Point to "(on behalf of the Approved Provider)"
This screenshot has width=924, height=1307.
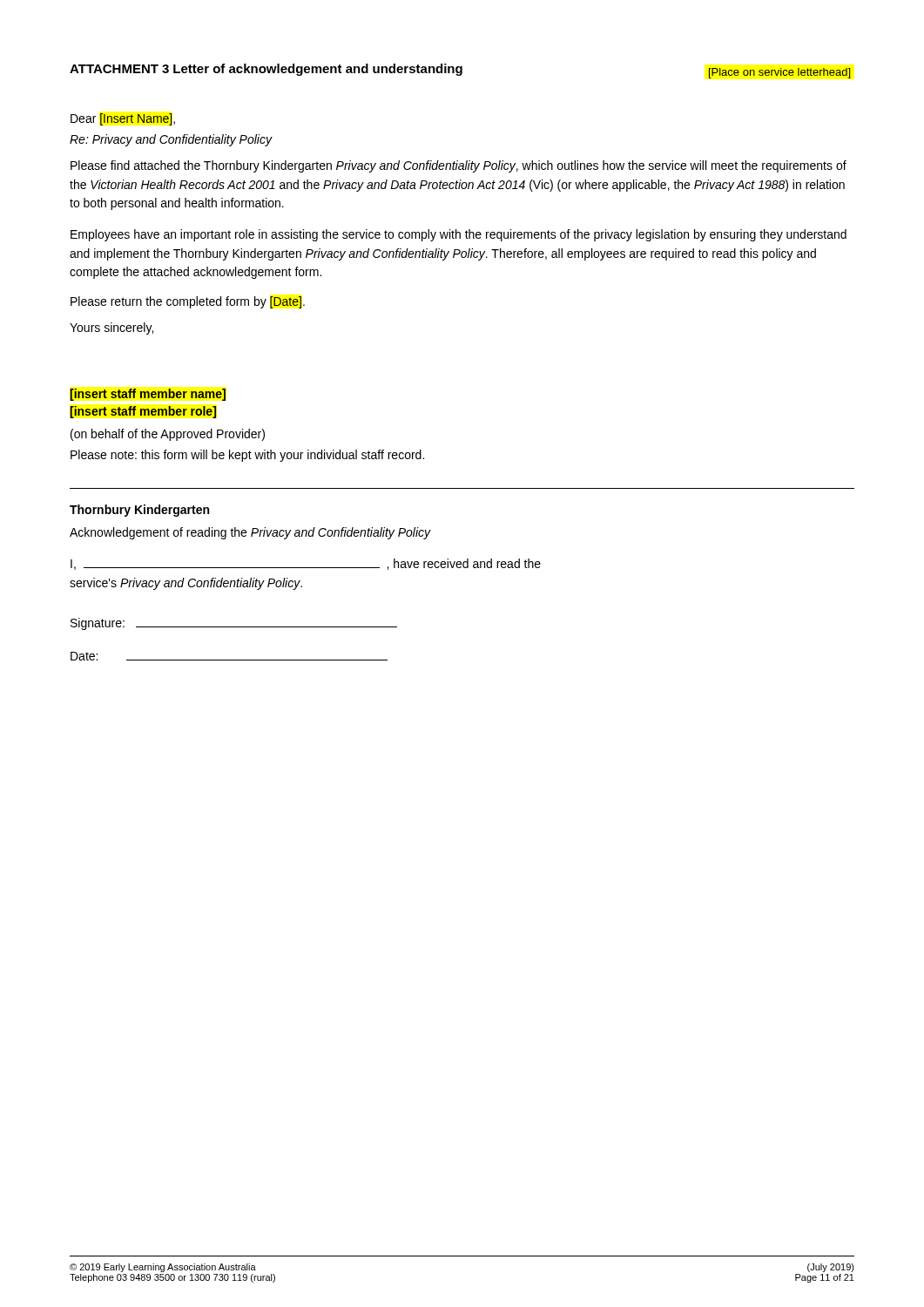[168, 434]
